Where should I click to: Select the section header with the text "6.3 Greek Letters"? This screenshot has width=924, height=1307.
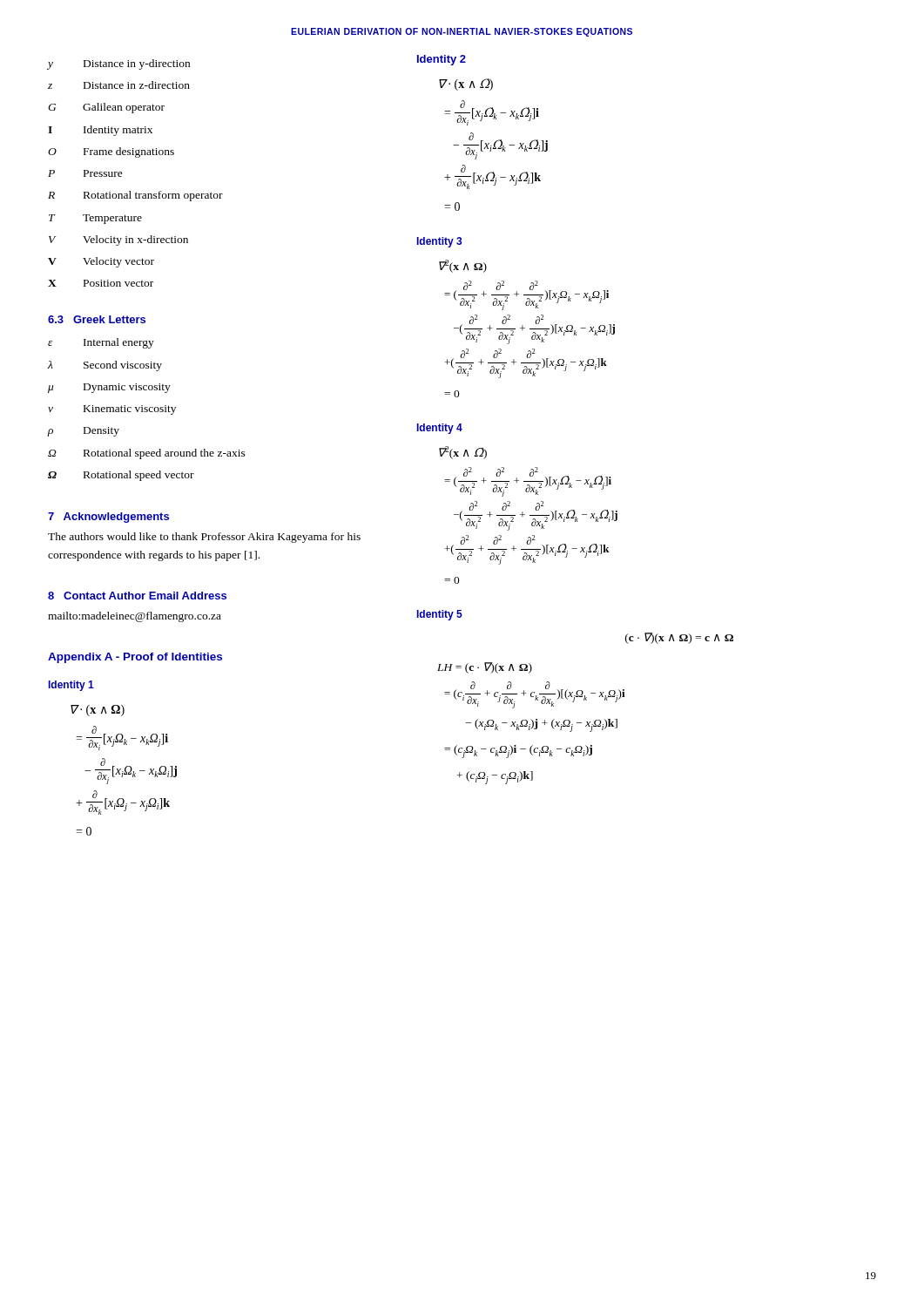pyautogui.click(x=97, y=320)
